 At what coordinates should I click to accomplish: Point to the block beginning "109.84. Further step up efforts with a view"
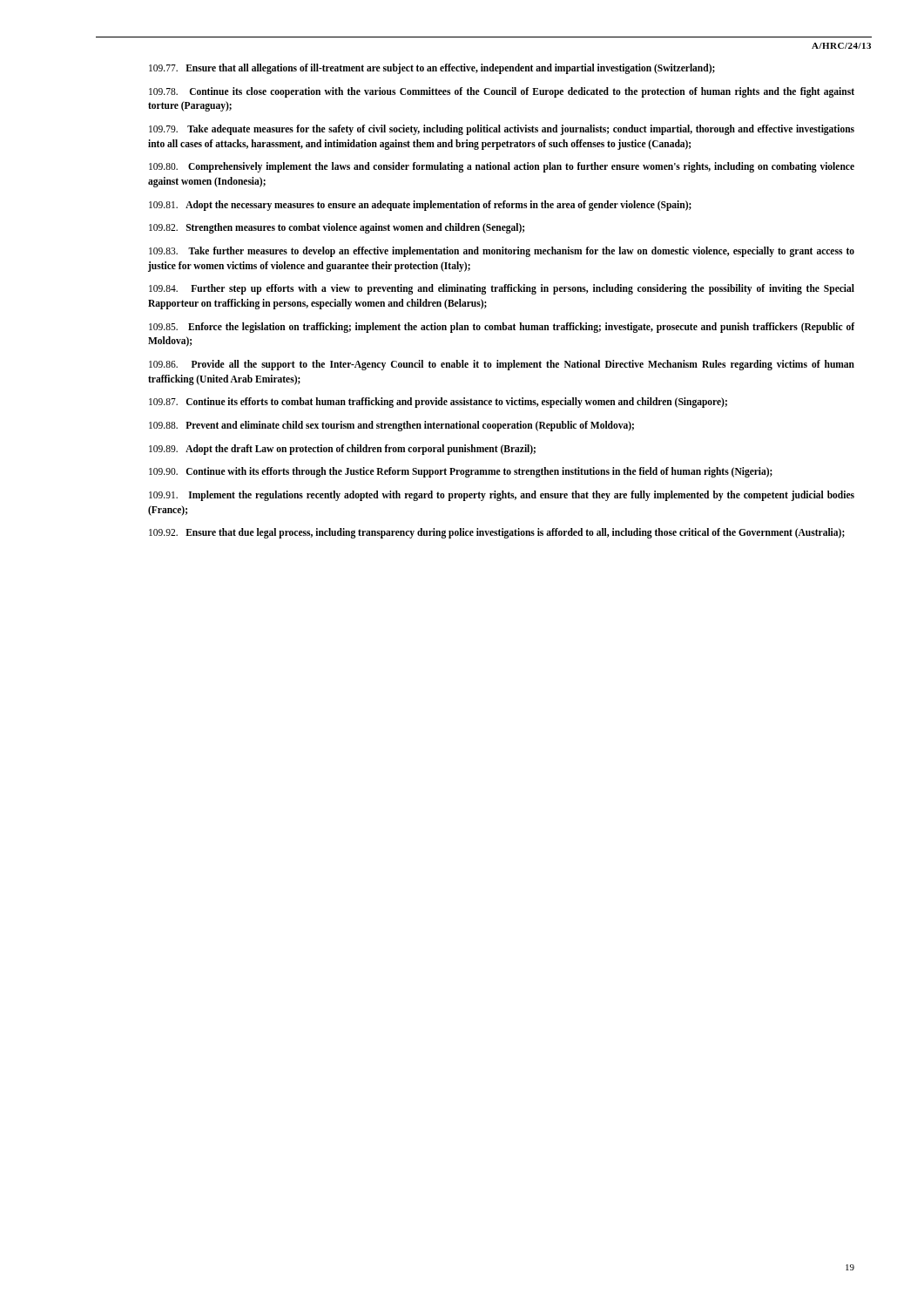501,296
